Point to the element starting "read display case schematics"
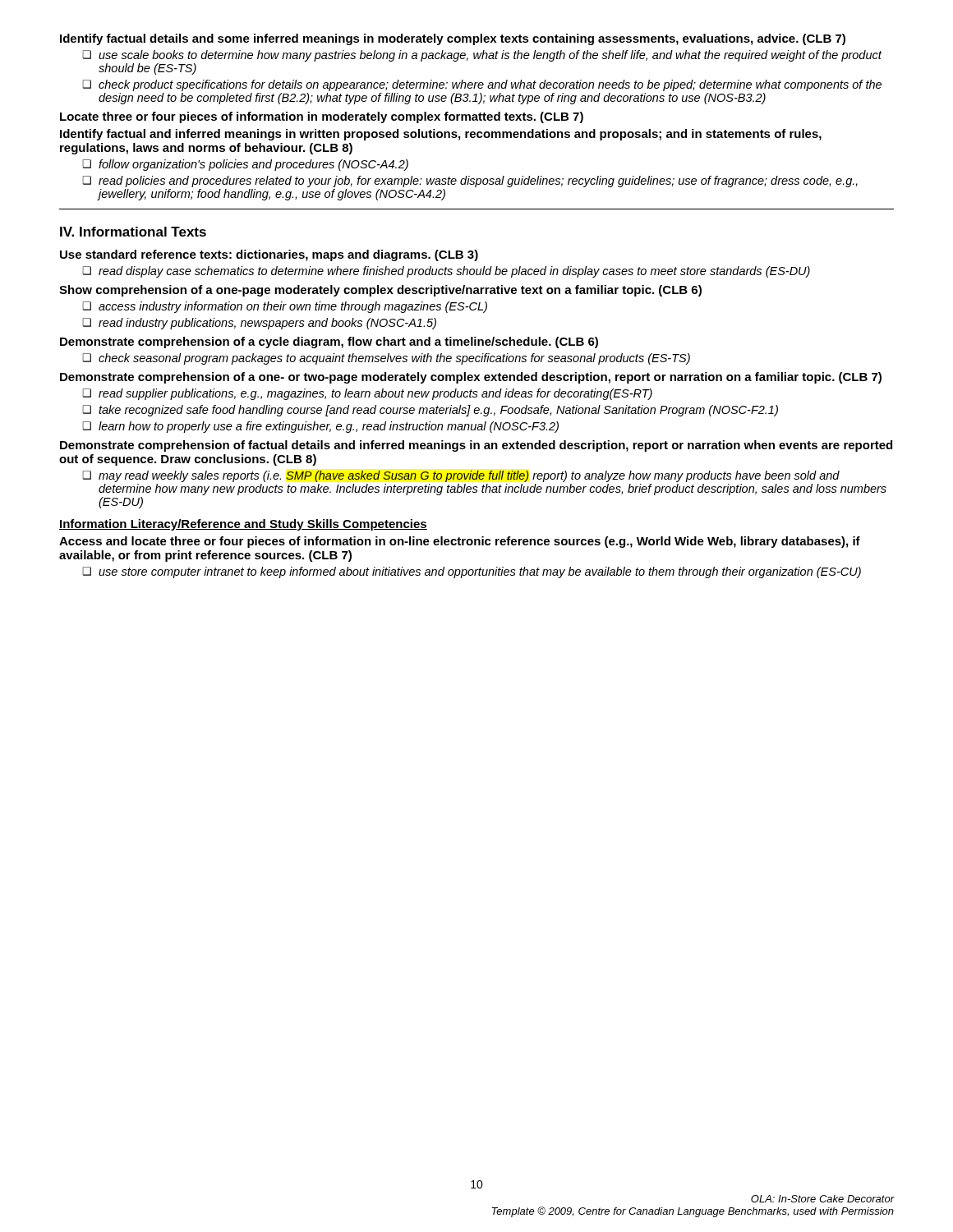953x1232 pixels. (x=454, y=271)
